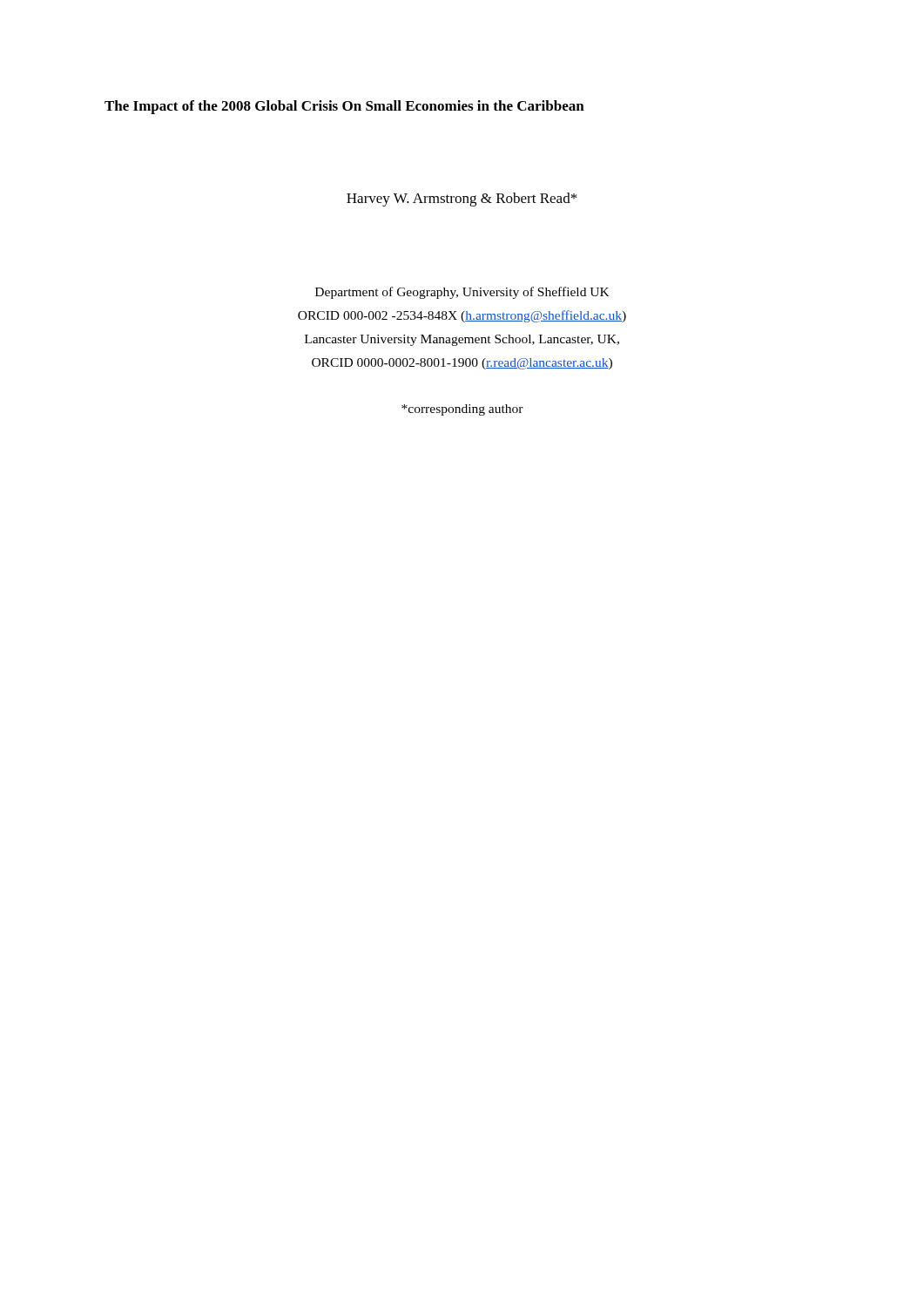This screenshot has height=1307, width=924.
Task: Navigate to the passage starting "Department of Geography, University of"
Action: pyautogui.click(x=462, y=327)
